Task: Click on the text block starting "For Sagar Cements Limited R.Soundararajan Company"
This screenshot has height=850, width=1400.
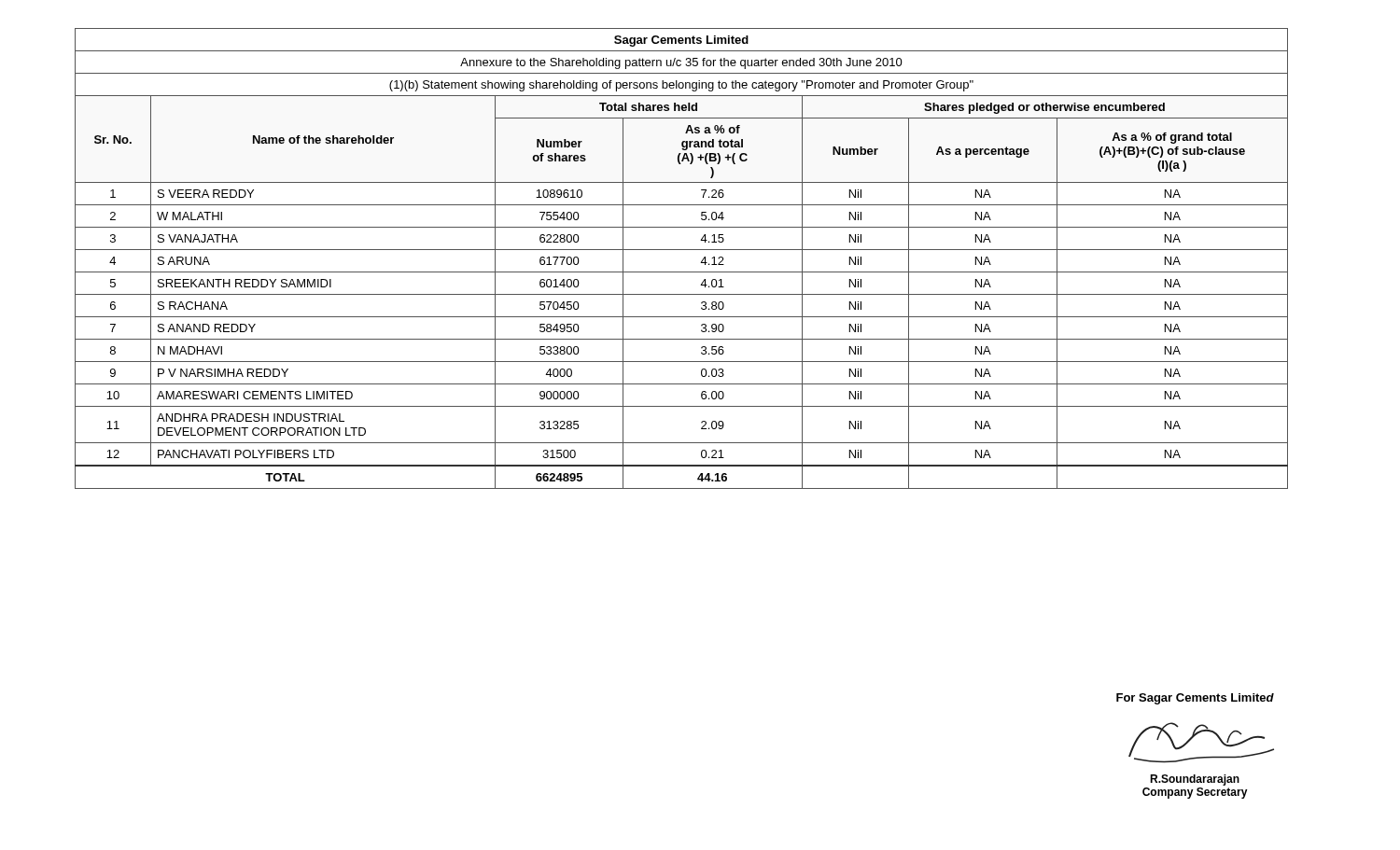Action: pyautogui.click(x=1195, y=745)
